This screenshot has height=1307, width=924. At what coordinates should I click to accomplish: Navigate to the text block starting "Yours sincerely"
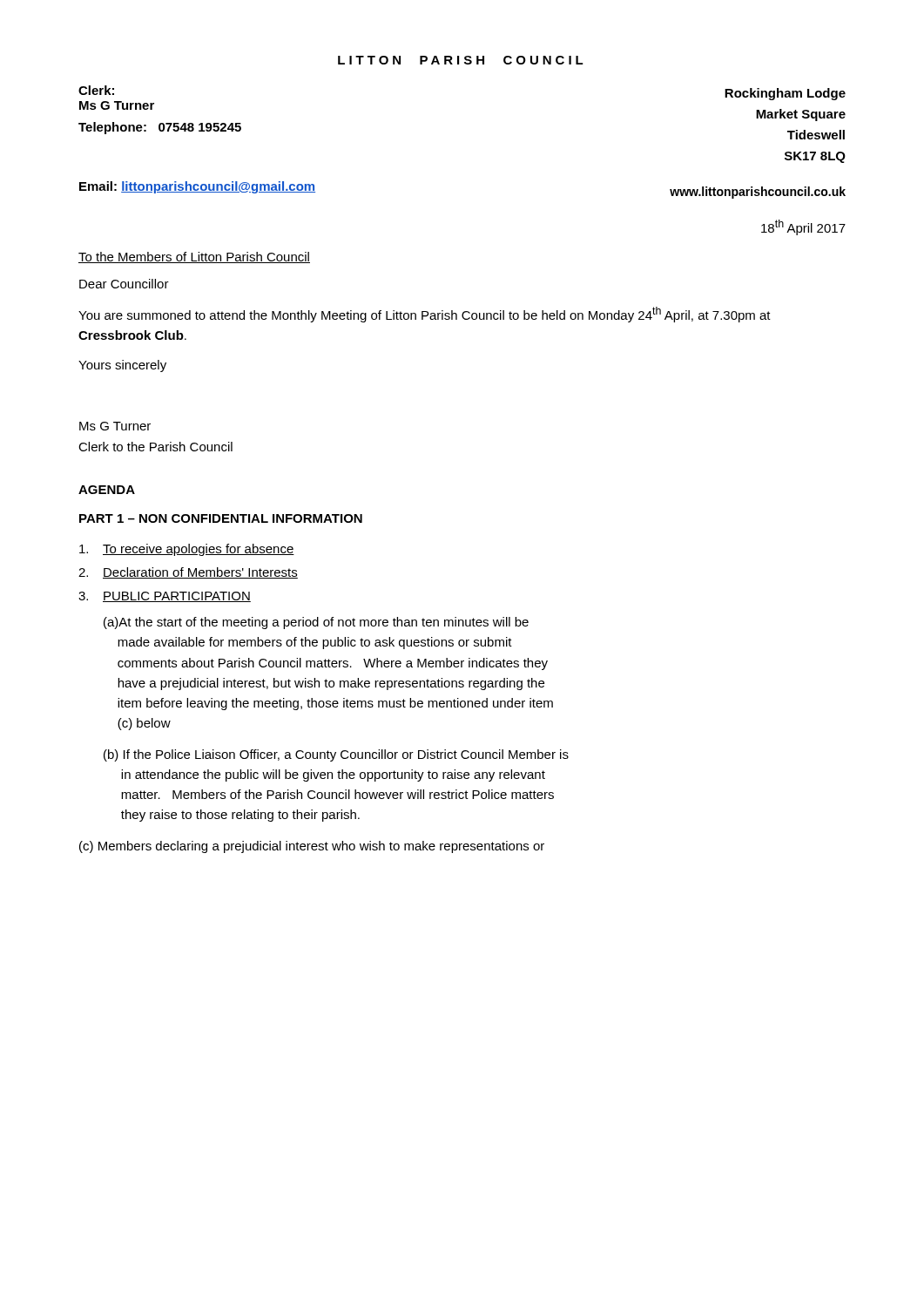pyautogui.click(x=122, y=365)
